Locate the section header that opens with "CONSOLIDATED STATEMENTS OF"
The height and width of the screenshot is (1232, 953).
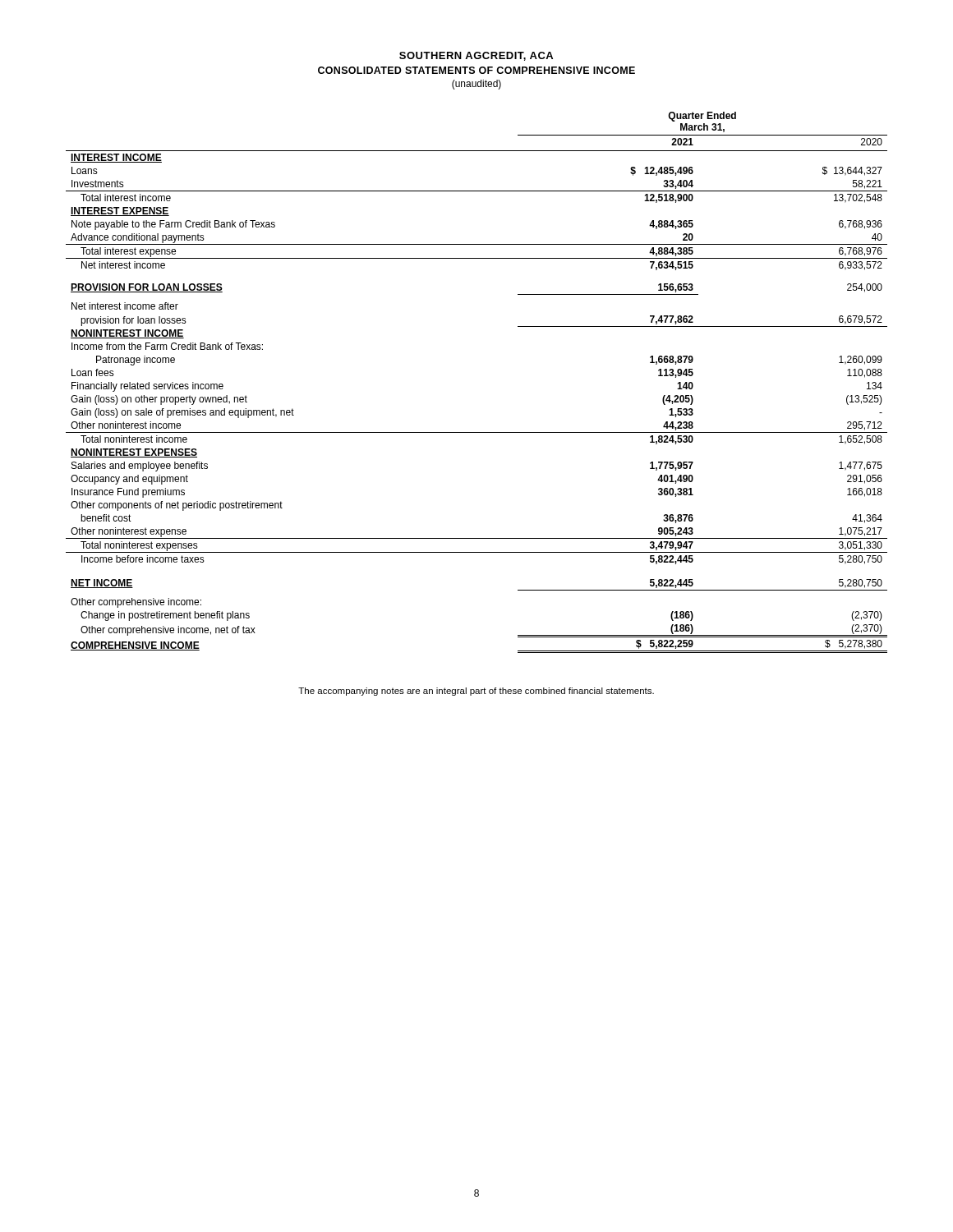click(476, 71)
